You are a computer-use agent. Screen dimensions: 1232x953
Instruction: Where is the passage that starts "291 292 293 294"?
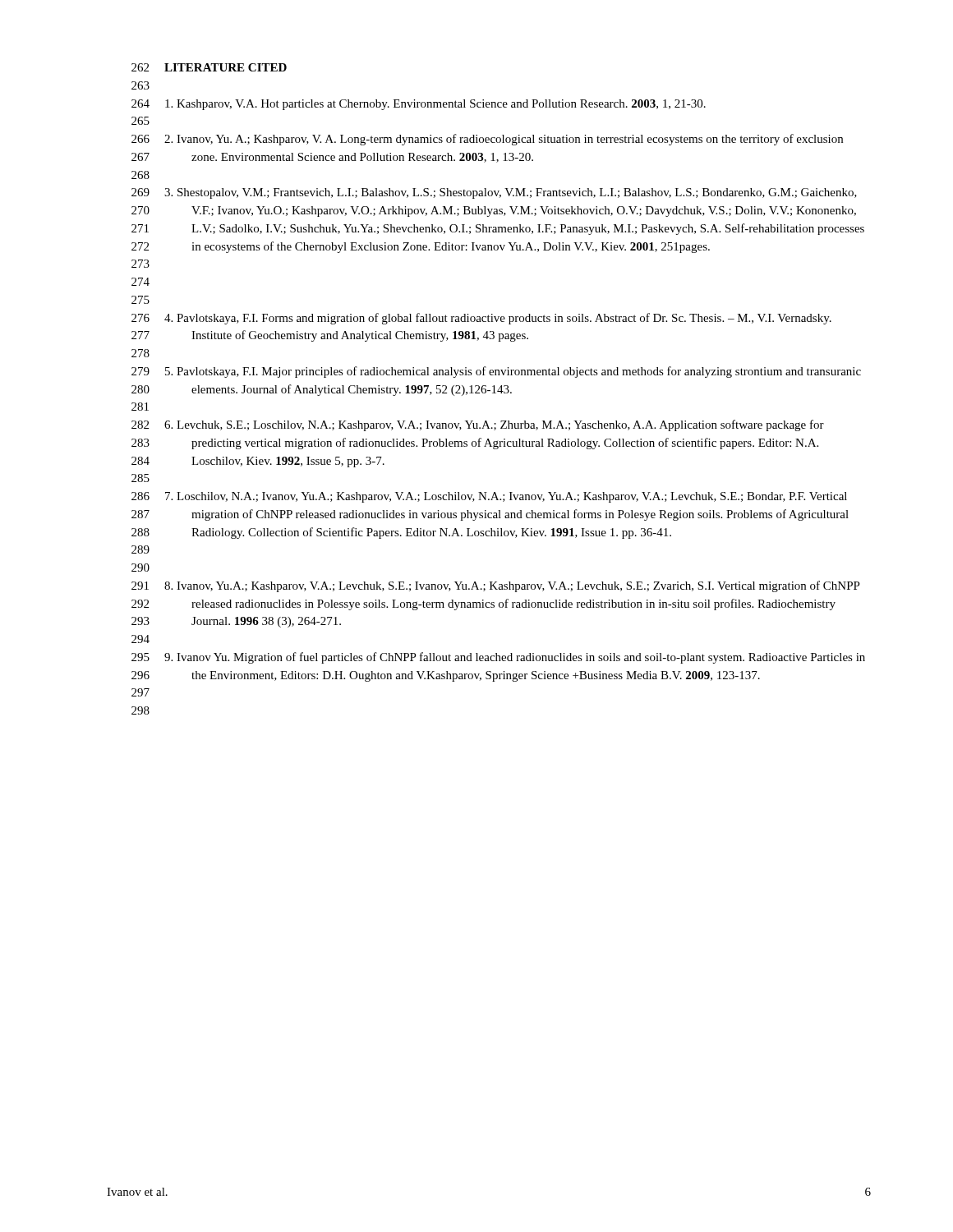pos(489,613)
